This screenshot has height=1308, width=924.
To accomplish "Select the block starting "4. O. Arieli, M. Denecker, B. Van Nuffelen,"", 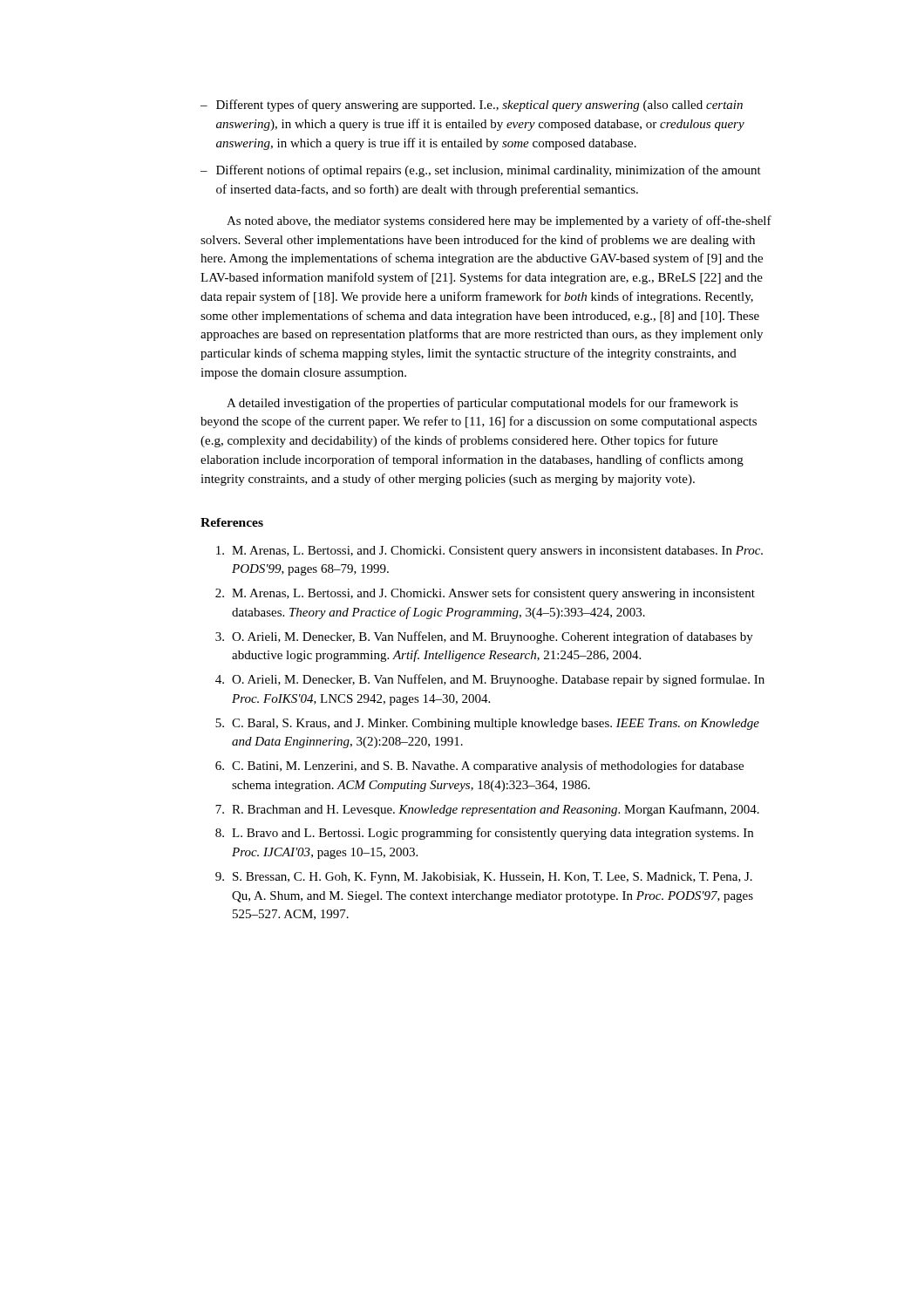I will [486, 690].
